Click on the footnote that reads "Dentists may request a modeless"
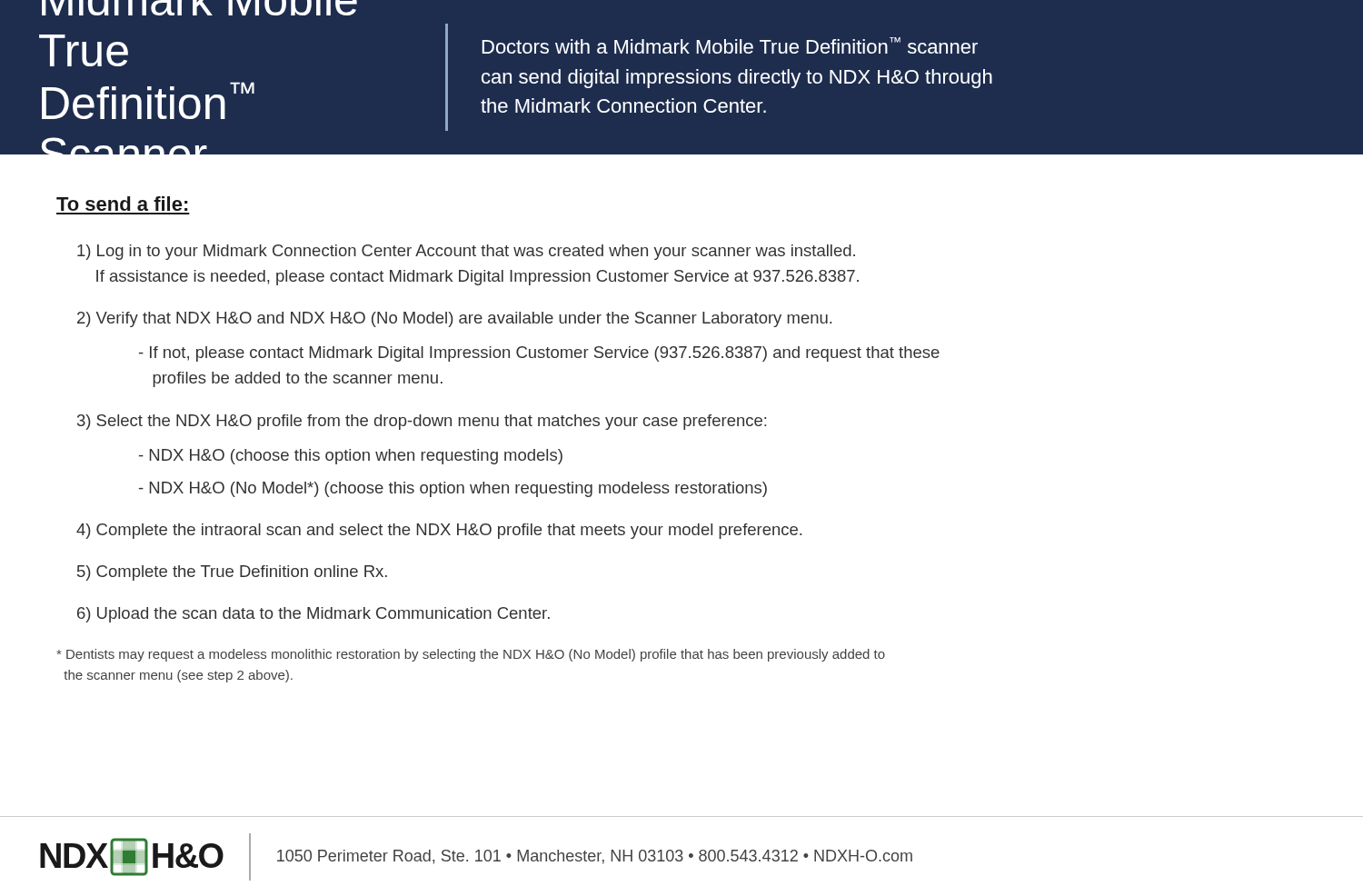Screen dimensions: 896x1363 (471, 664)
